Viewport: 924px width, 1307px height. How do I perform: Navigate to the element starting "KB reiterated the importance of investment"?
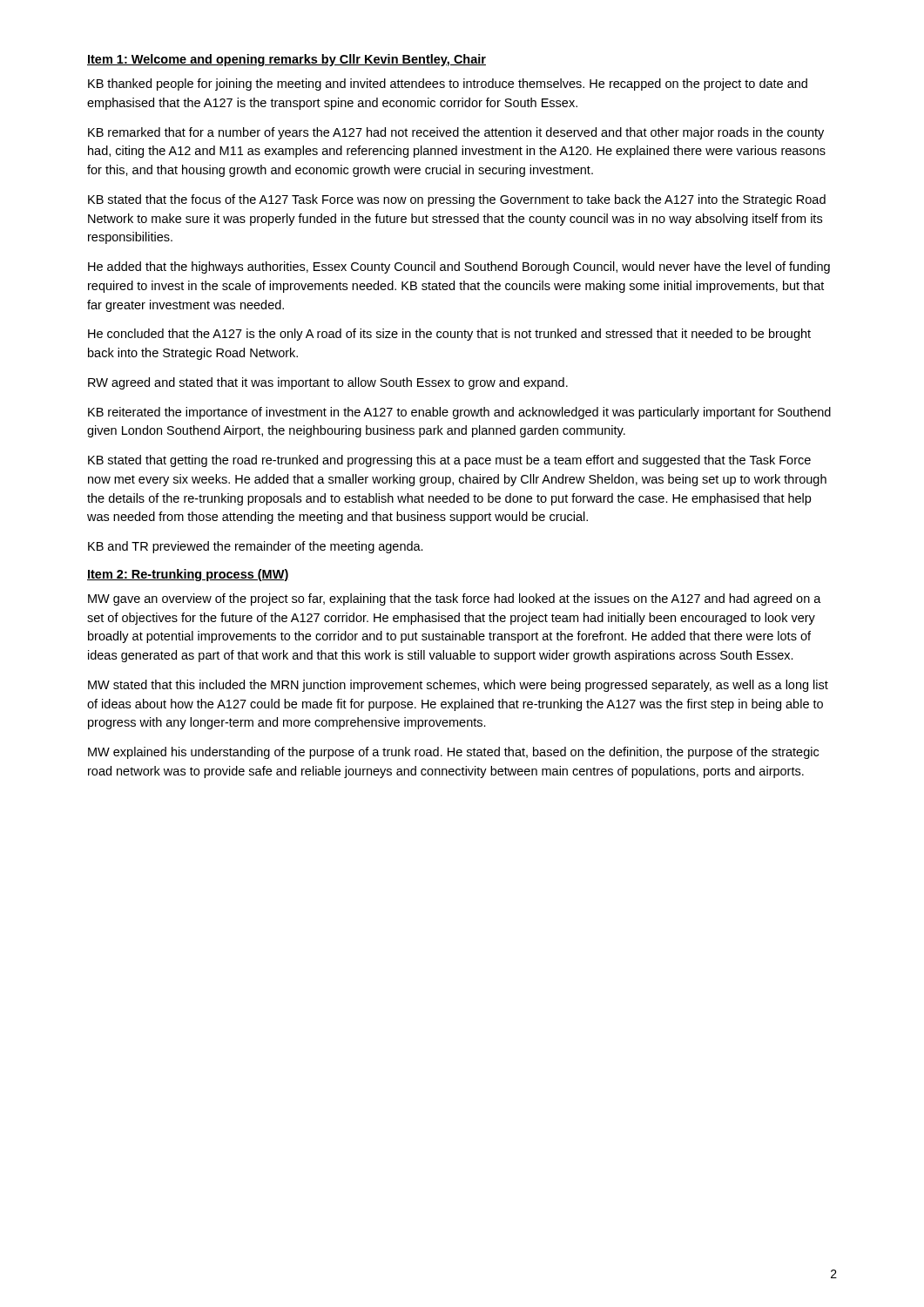[x=459, y=421]
